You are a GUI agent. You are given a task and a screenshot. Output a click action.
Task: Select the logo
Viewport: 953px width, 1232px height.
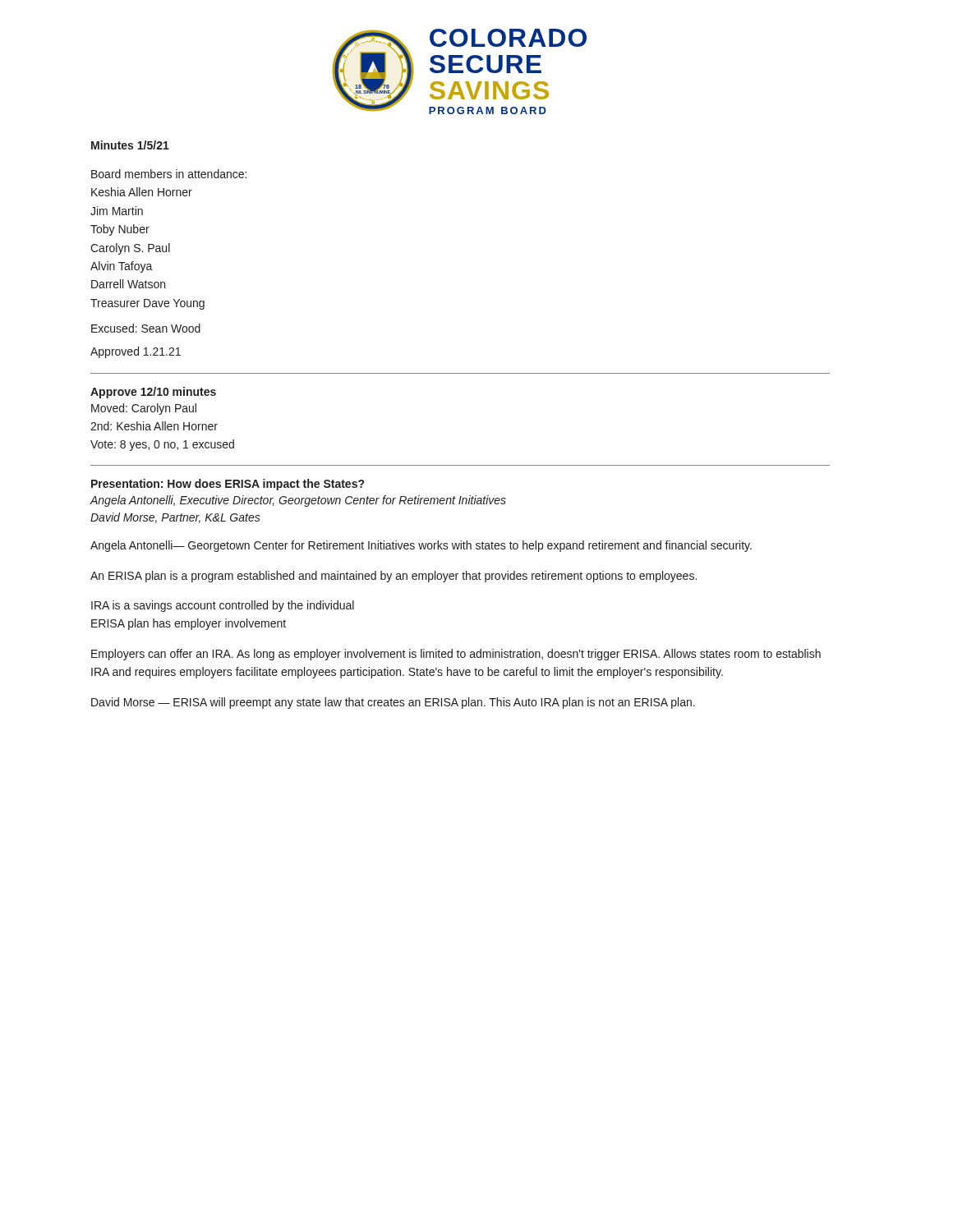tap(460, 70)
